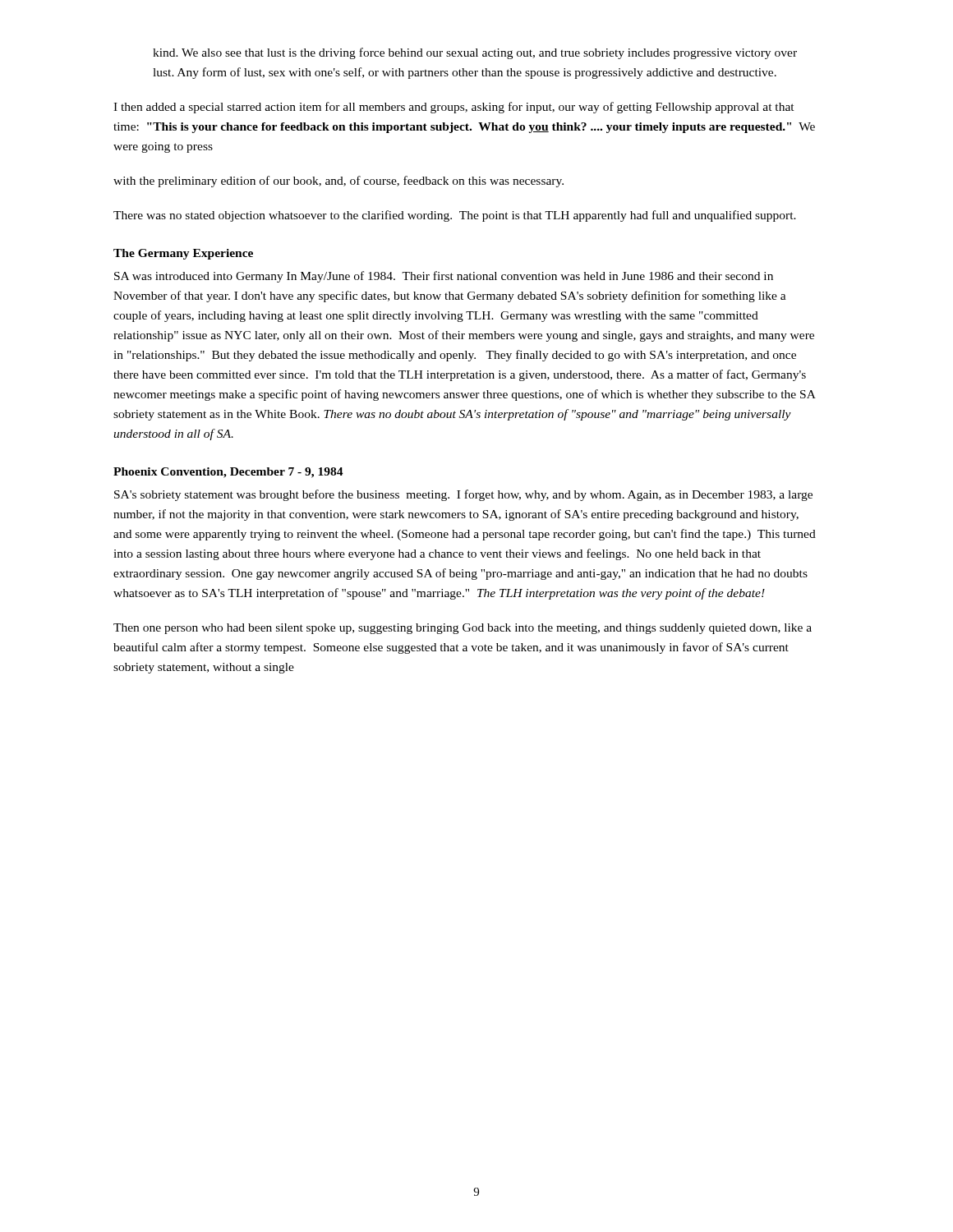Click on the region starting "with the preliminary edition of our"
The width and height of the screenshot is (953, 1232).
[x=339, y=180]
